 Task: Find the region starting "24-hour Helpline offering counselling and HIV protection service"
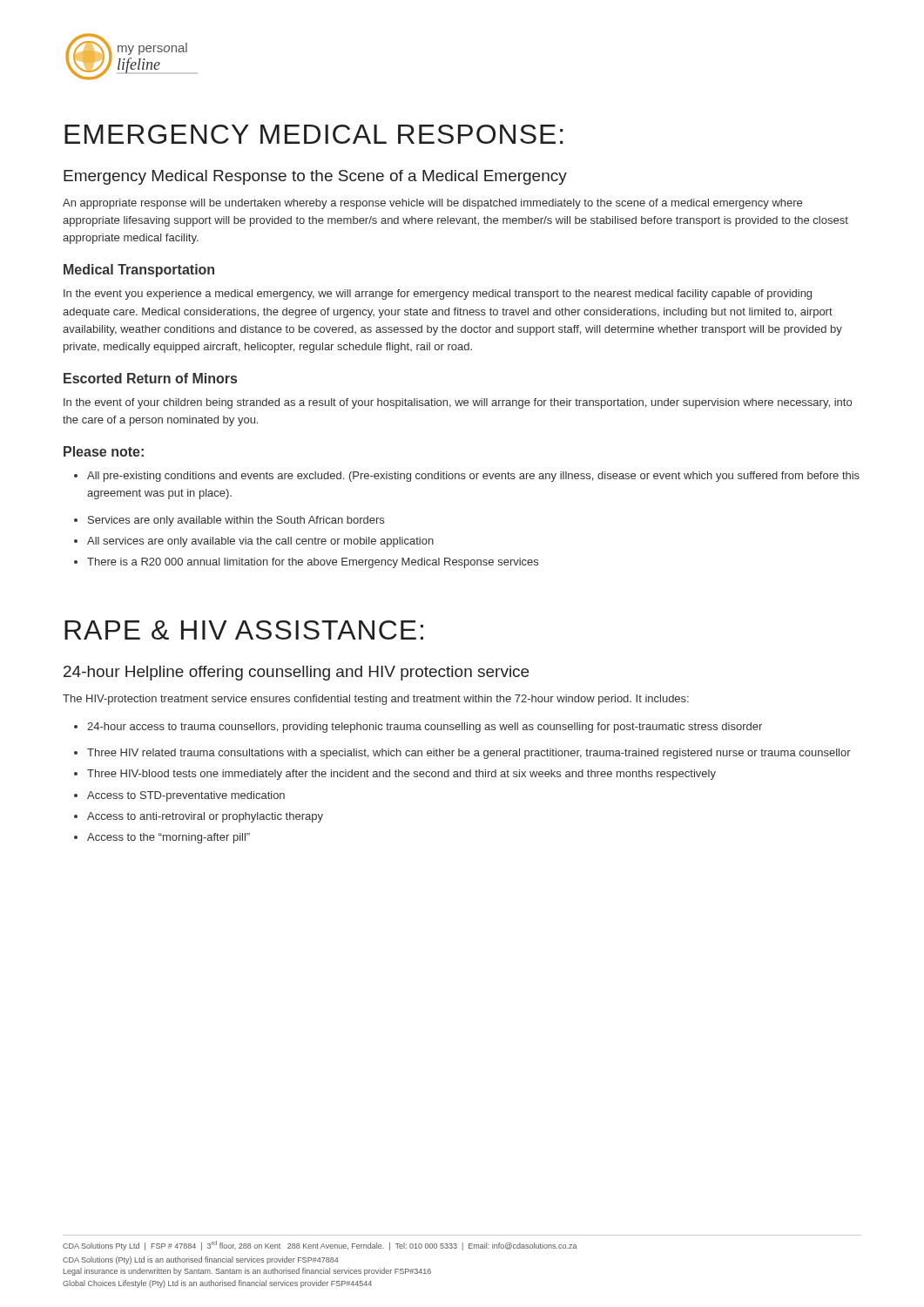[462, 672]
